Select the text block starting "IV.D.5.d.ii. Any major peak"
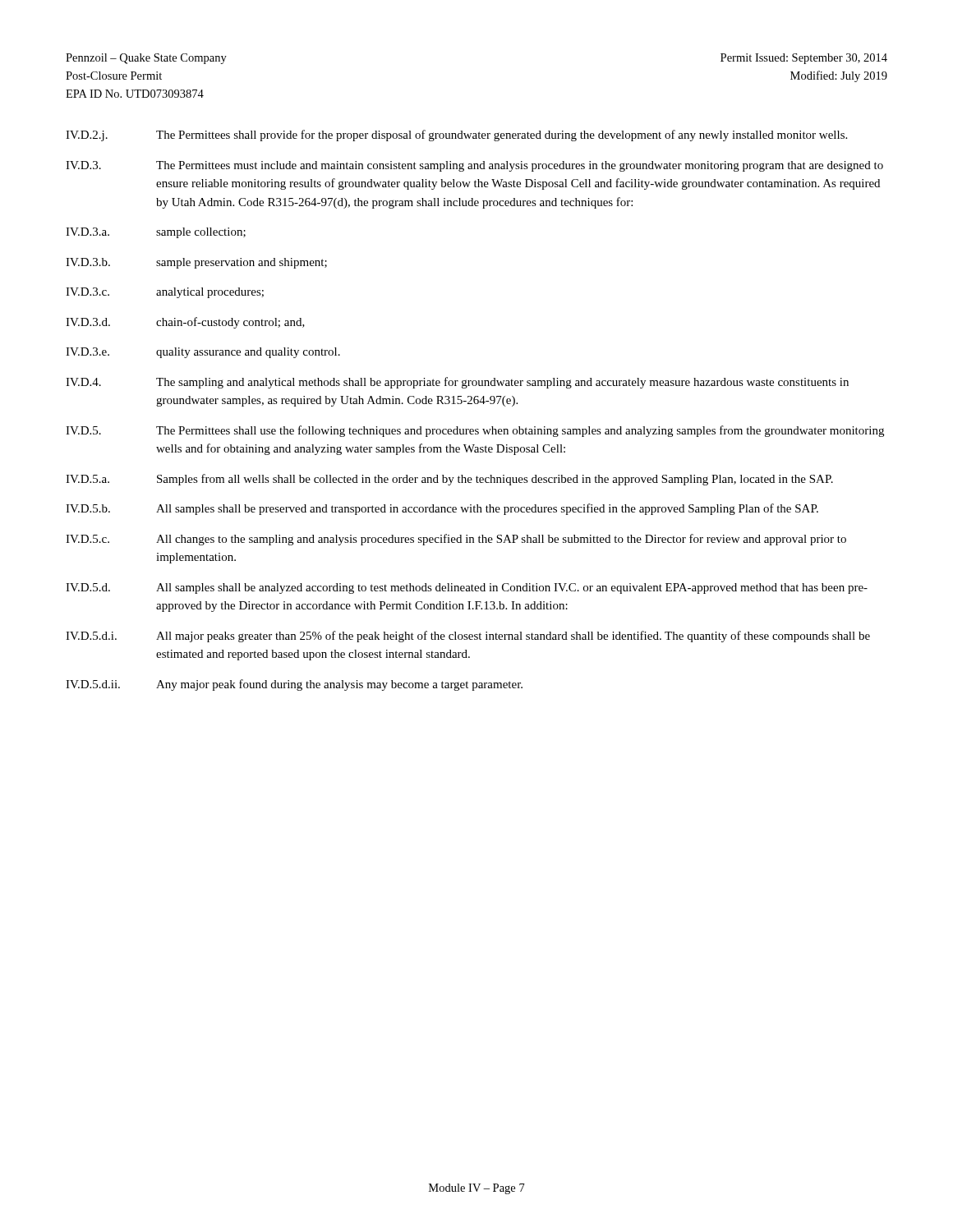The height and width of the screenshot is (1232, 953). [476, 684]
